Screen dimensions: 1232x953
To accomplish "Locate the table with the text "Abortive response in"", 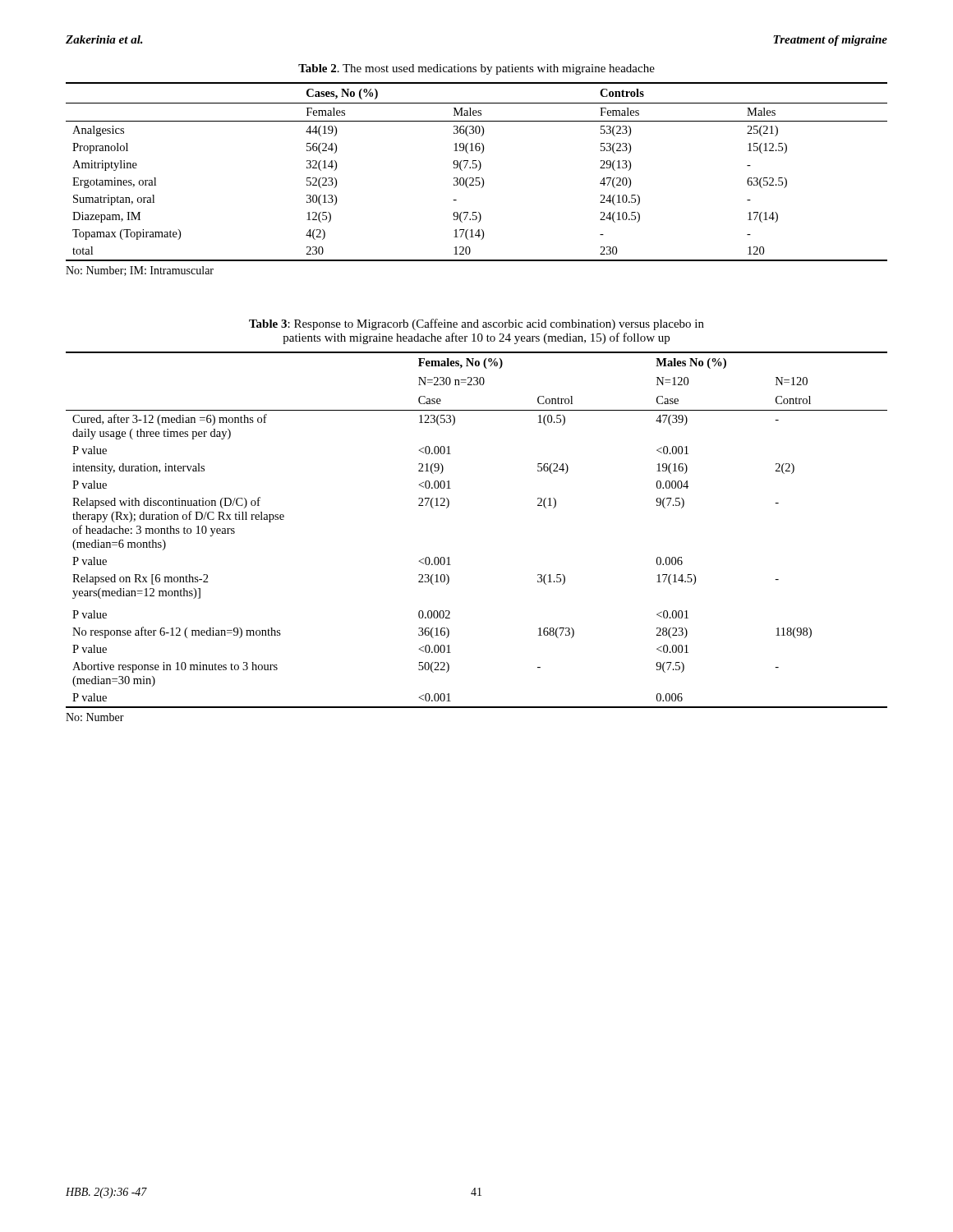I will pyautogui.click(x=476, y=530).
